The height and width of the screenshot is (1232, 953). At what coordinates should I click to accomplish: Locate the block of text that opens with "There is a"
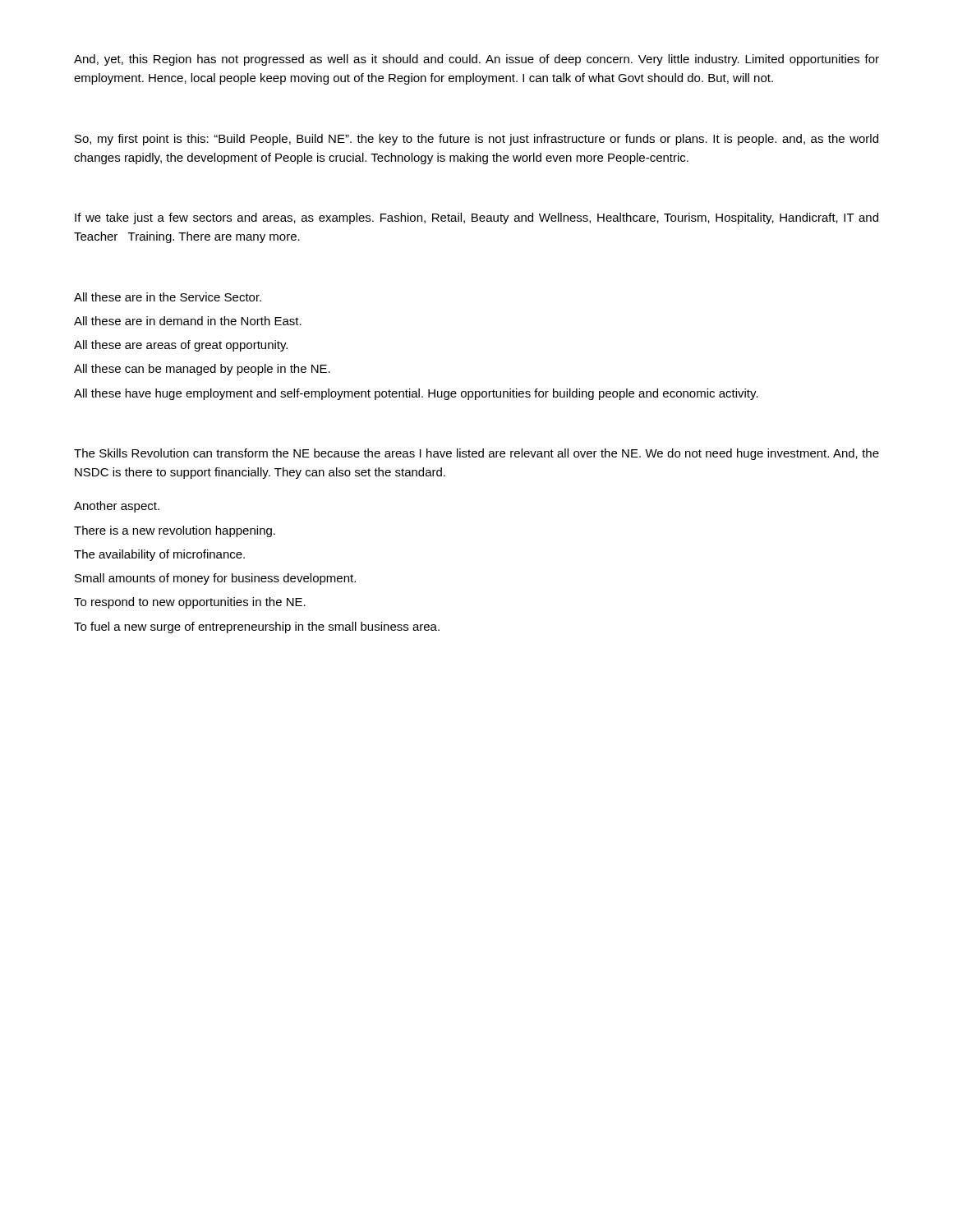175,530
